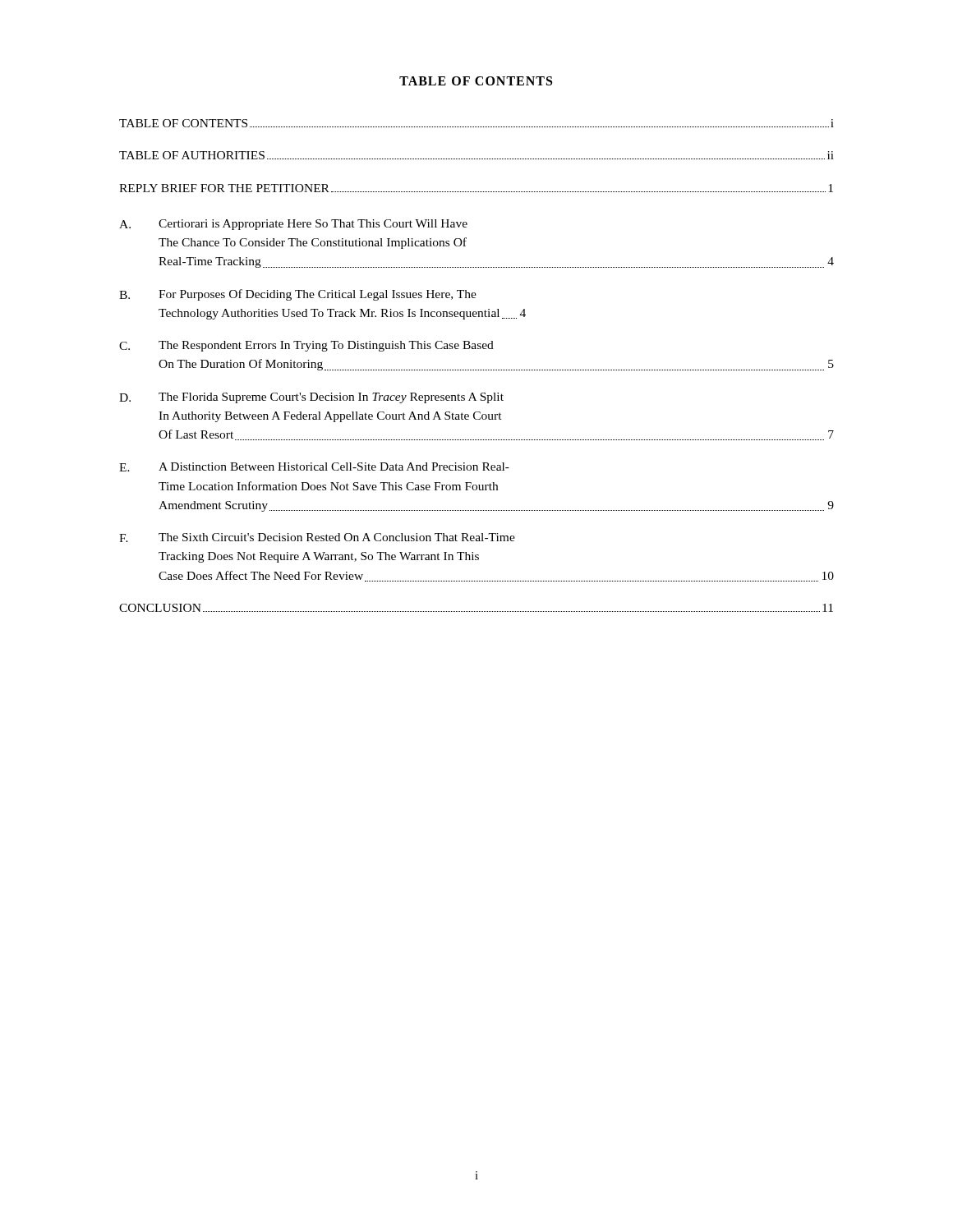
Task: Select the title that says "TABLE OF CONTENTS"
Action: click(476, 81)
